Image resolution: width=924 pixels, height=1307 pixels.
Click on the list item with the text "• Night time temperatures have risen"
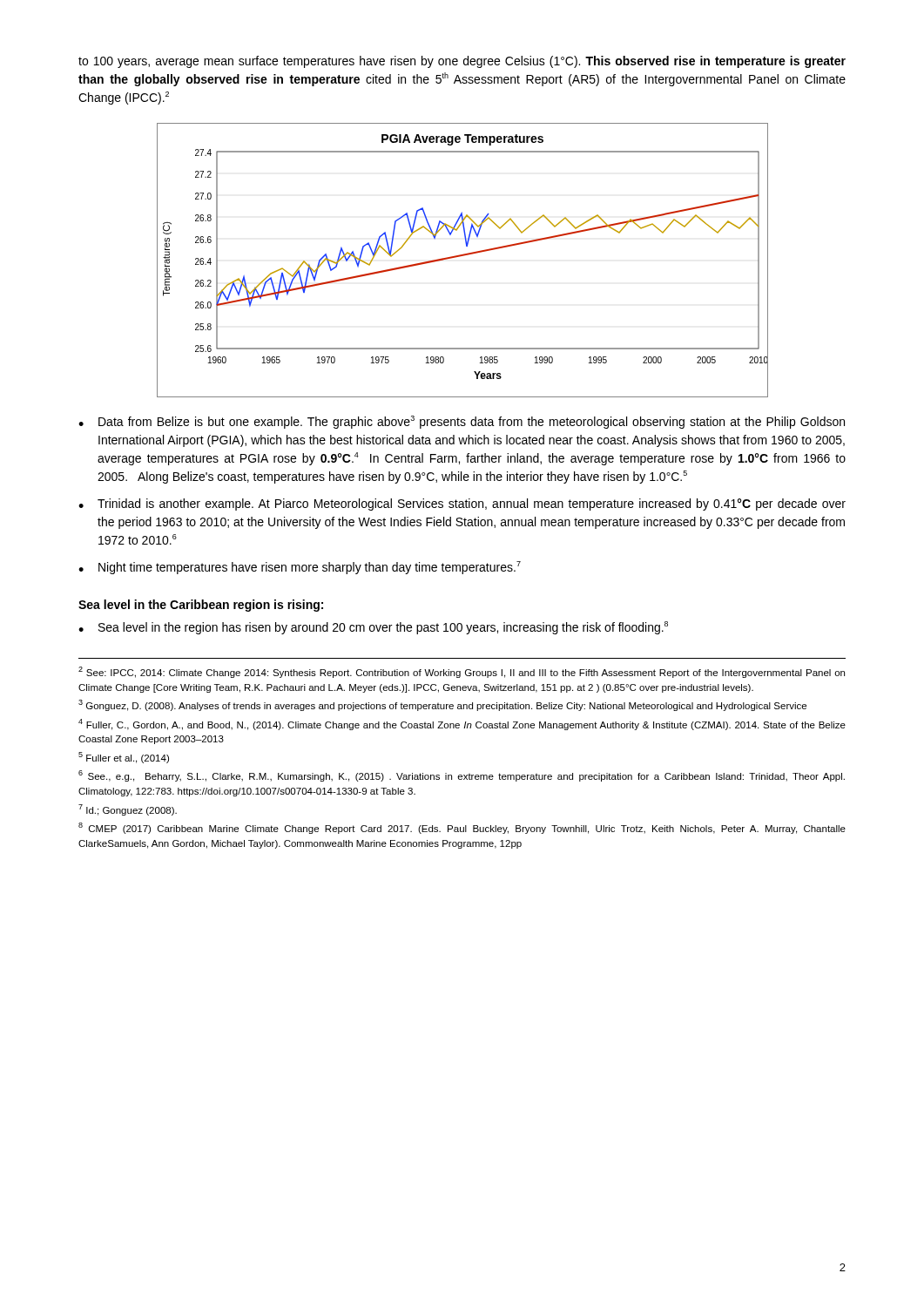pos(462,570)
